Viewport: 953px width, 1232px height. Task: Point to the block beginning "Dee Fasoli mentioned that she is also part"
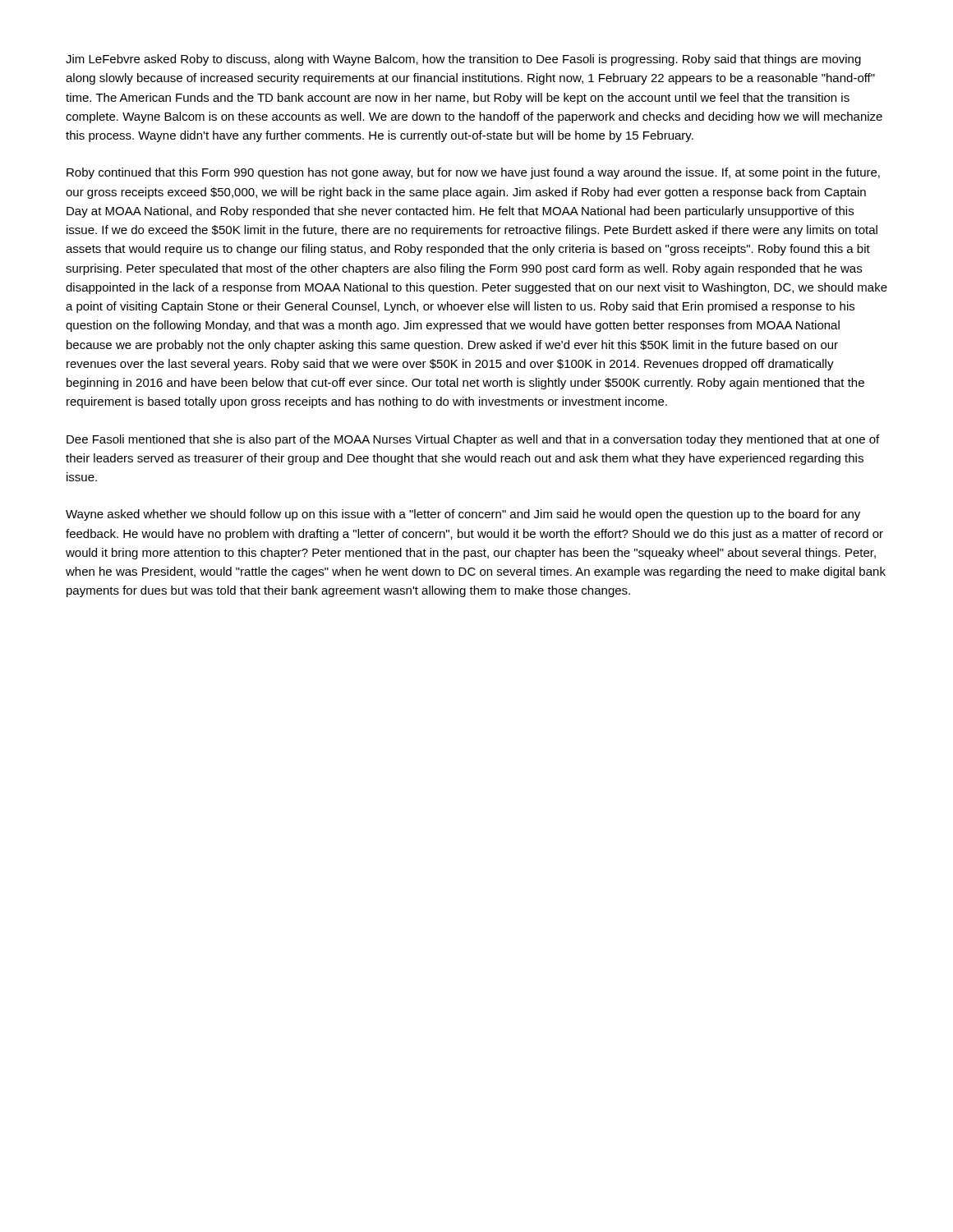473,458
